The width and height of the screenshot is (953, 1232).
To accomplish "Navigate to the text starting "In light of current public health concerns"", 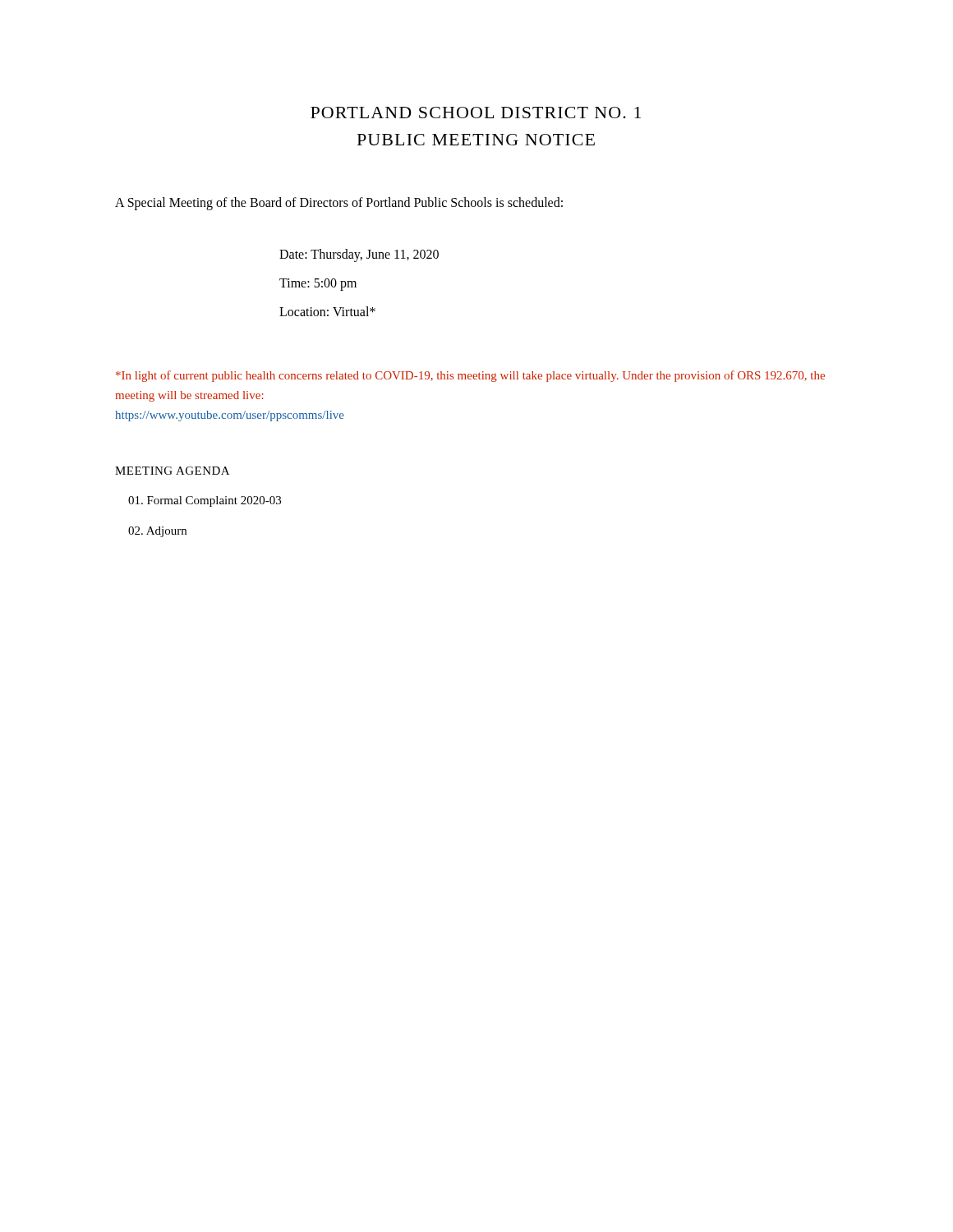I will pos(470,376).
